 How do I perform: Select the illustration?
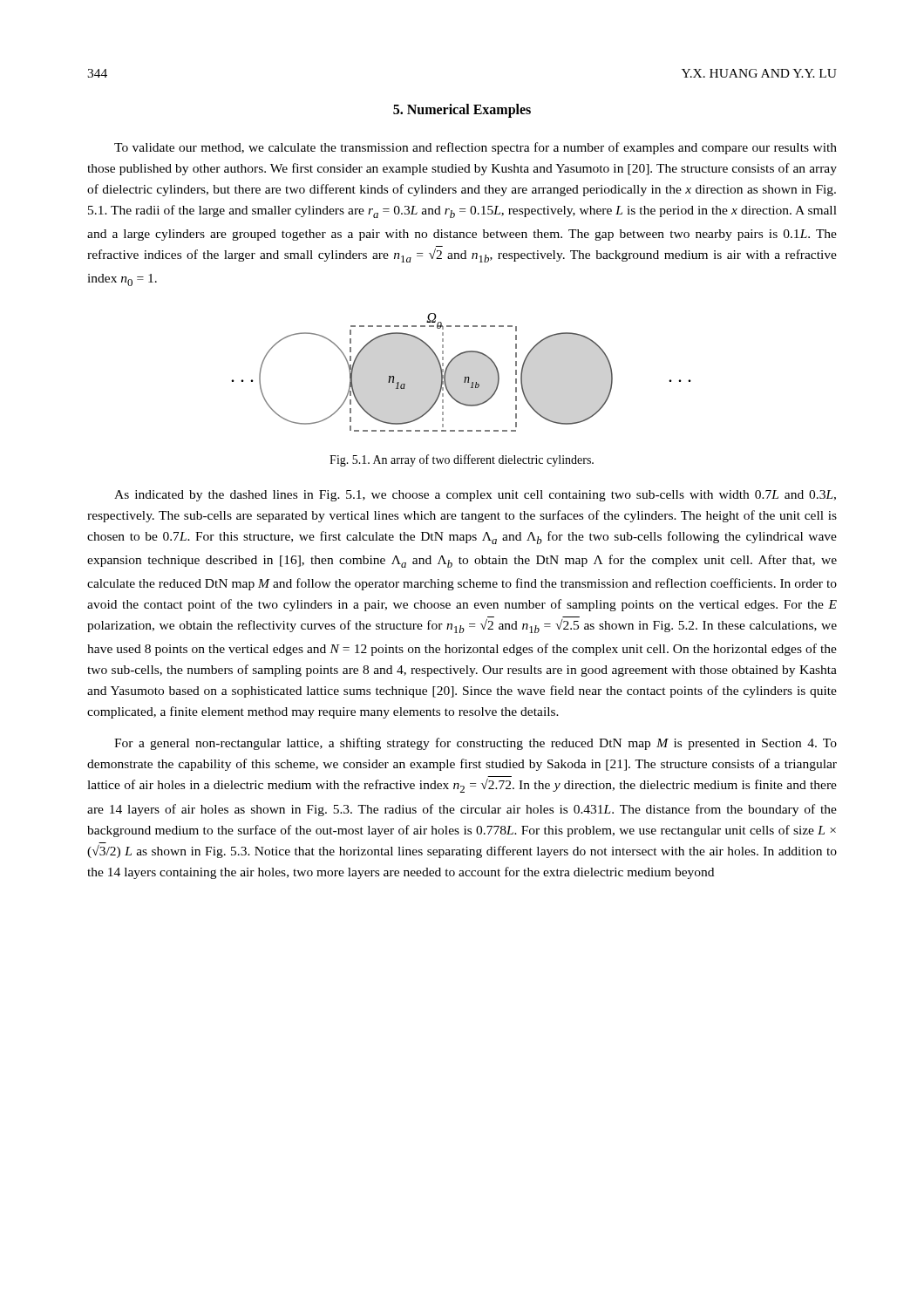pyautogui.click(x=462, y=379)
